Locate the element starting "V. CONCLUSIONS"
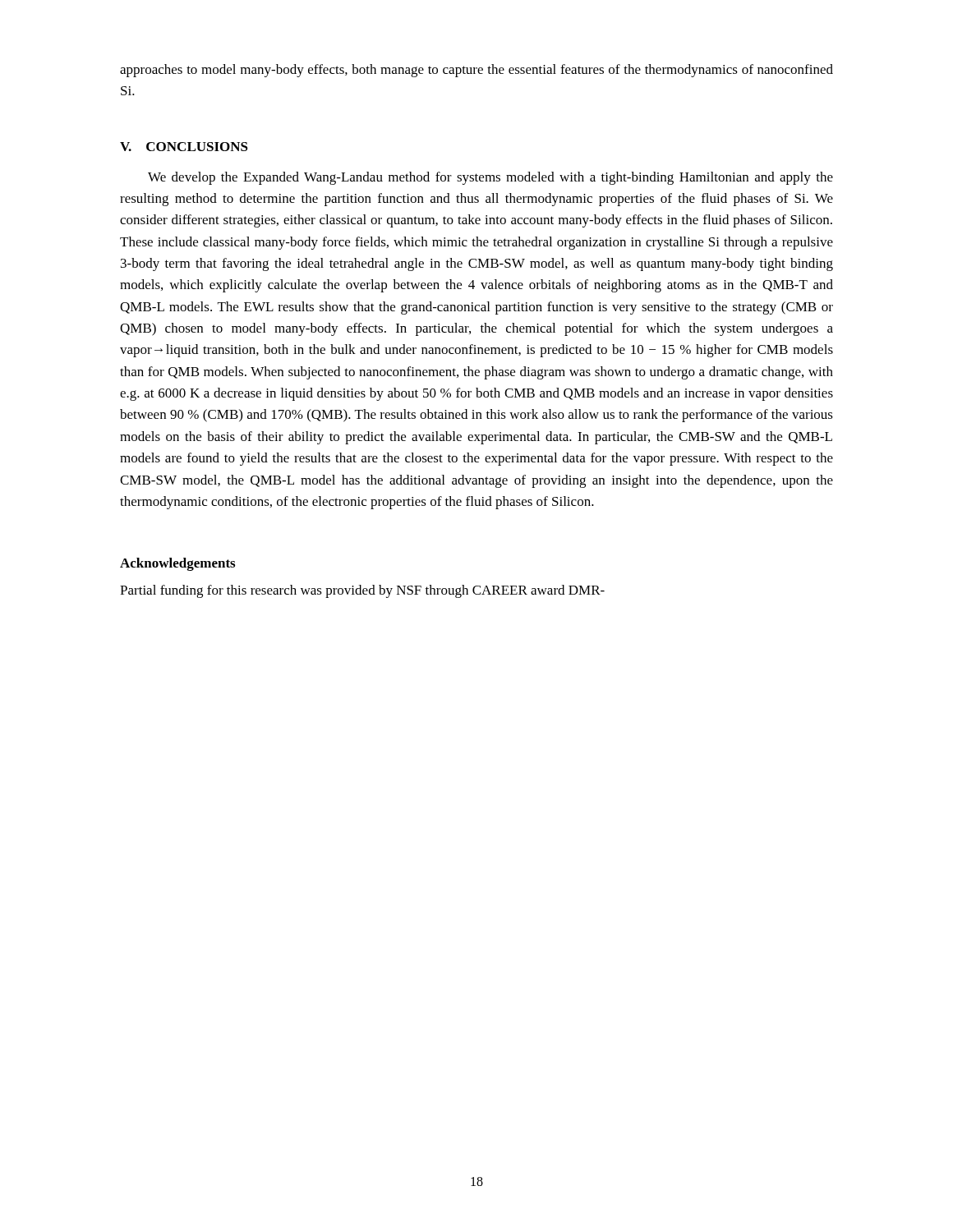The height and width of the screenshot is (1232, 953). coord(184,146)
